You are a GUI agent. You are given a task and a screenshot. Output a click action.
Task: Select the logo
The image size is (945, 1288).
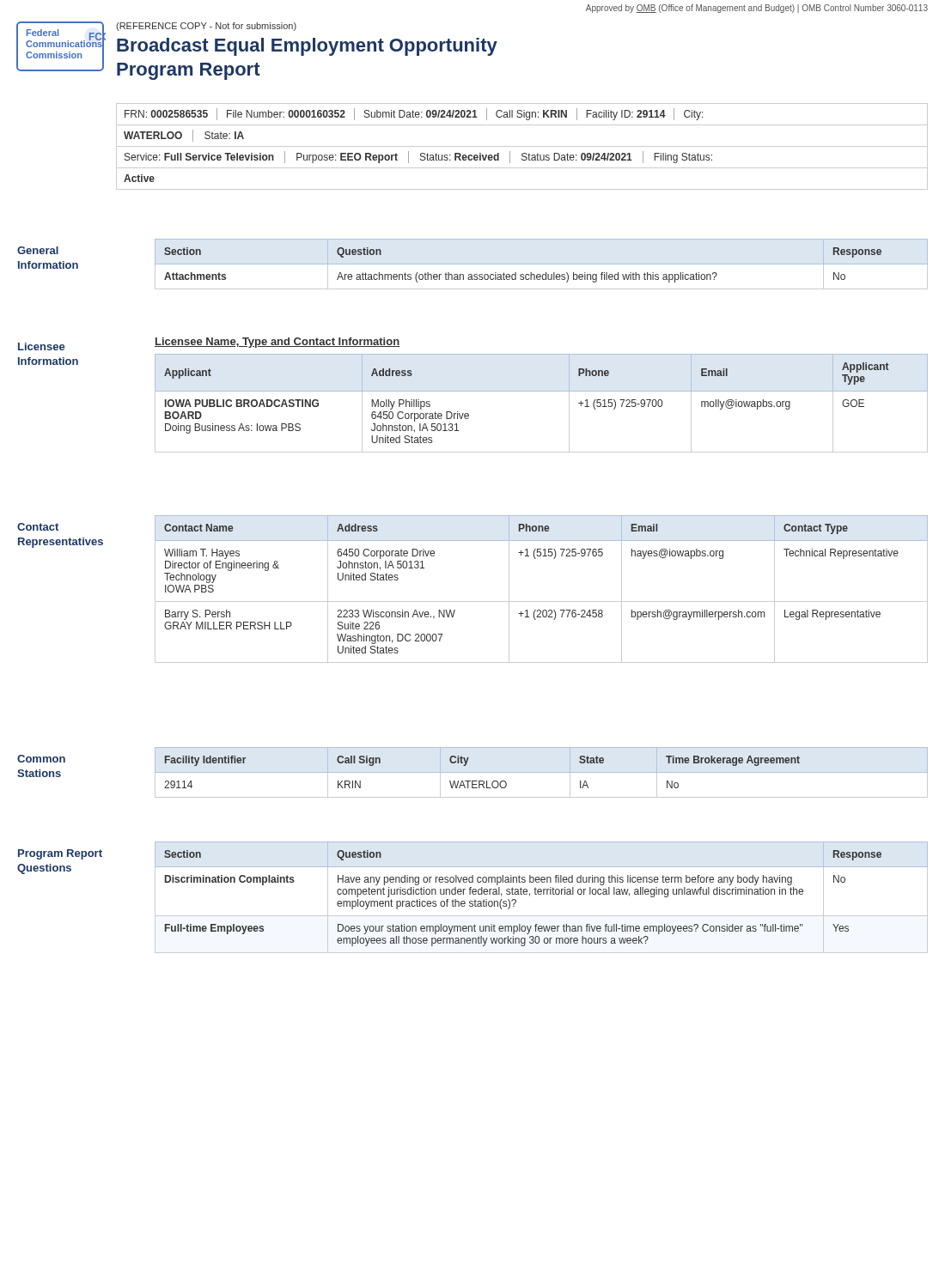tap(61, 48)
